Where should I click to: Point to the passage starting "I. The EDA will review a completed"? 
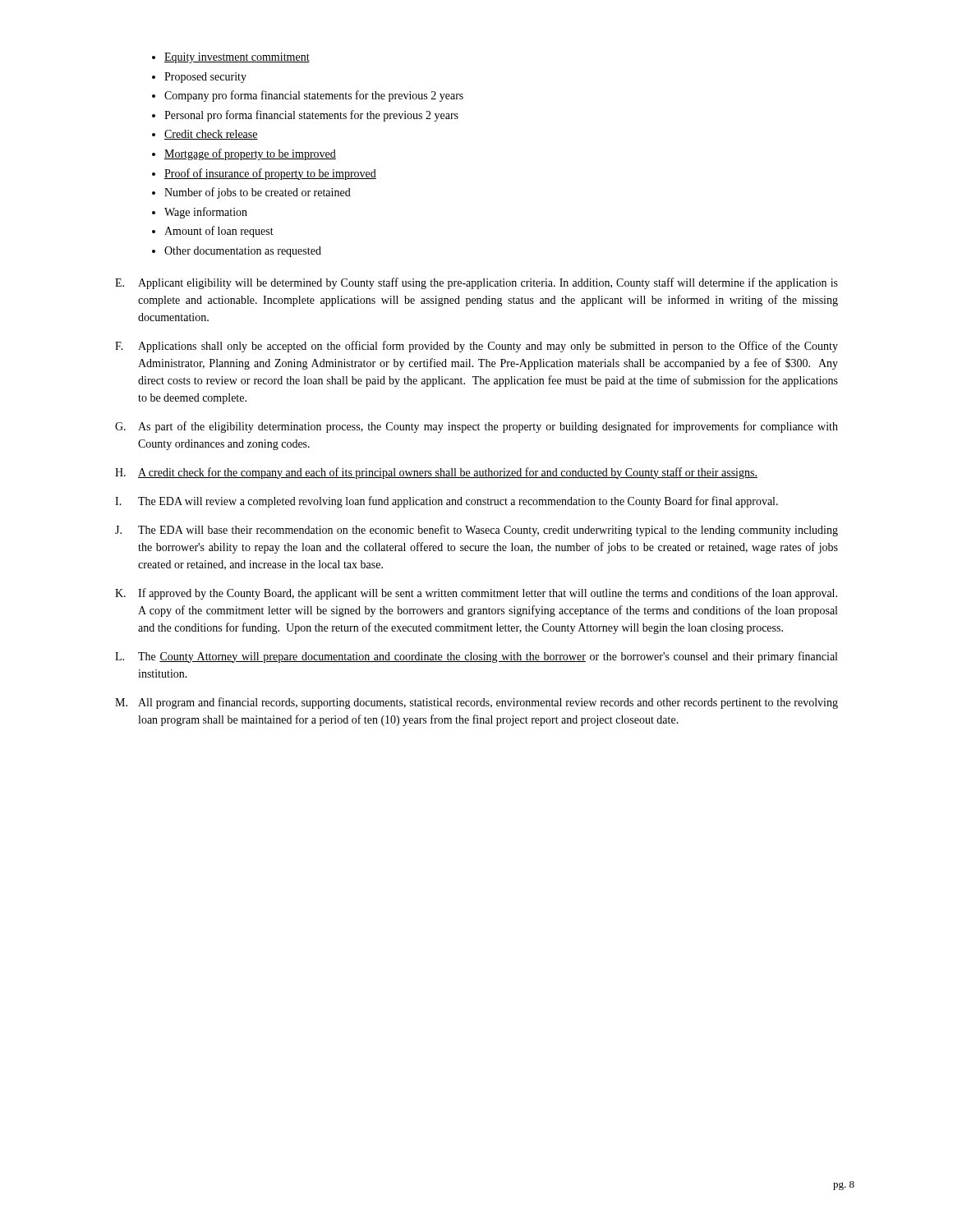click(476, 501)
